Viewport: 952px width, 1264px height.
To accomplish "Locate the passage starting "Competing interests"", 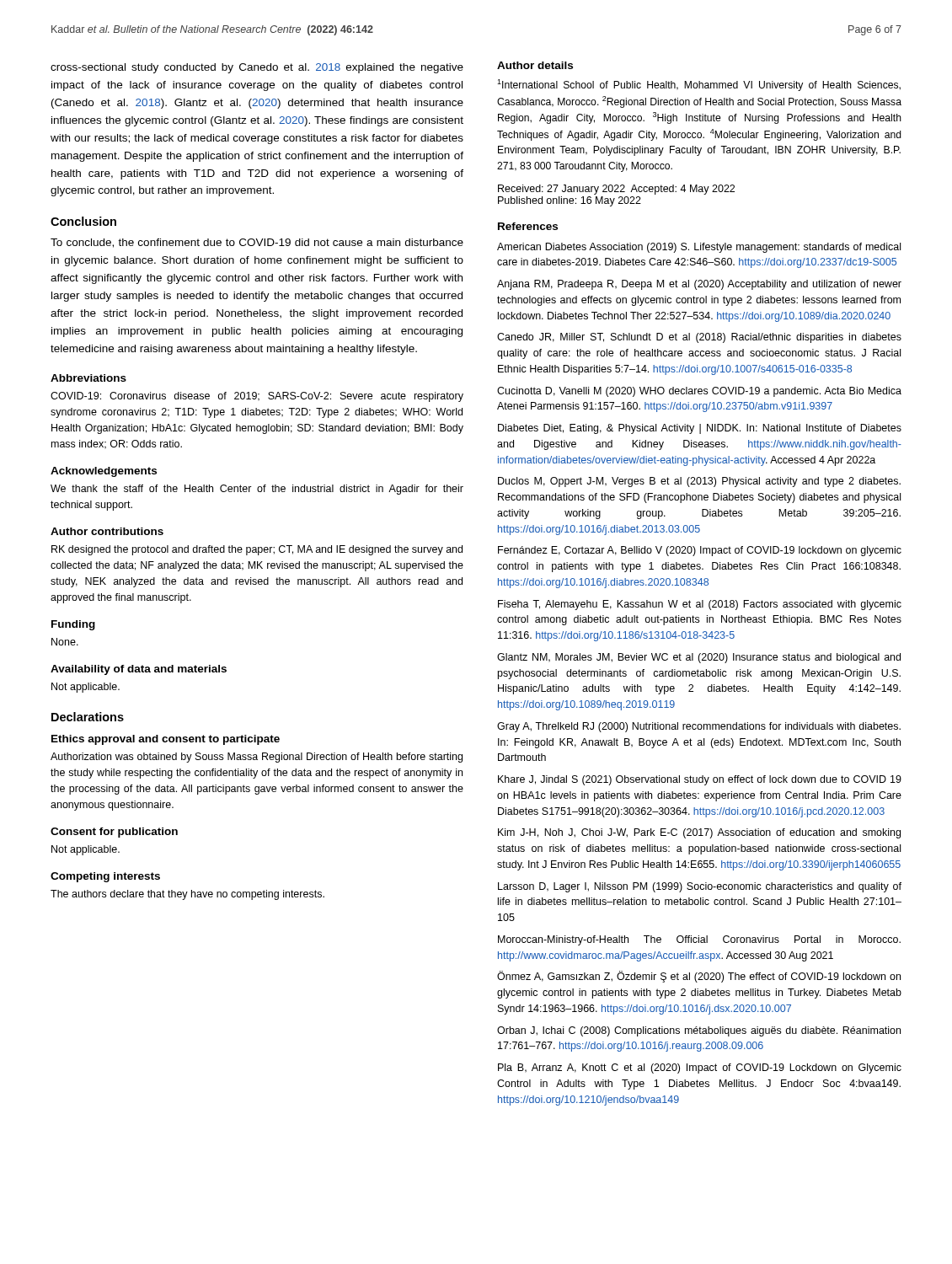I will pos(106,876).
